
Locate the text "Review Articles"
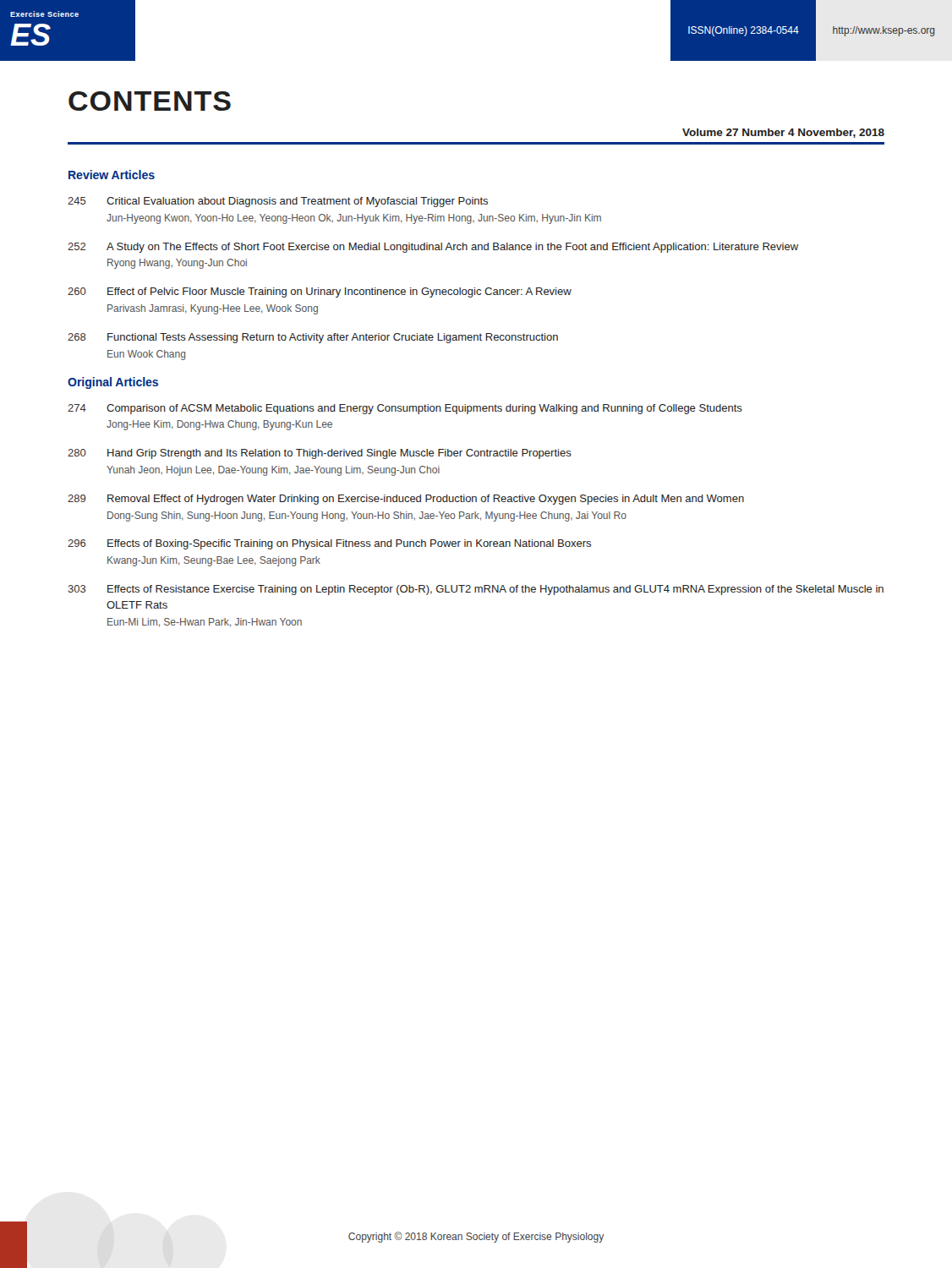(111, 175)
